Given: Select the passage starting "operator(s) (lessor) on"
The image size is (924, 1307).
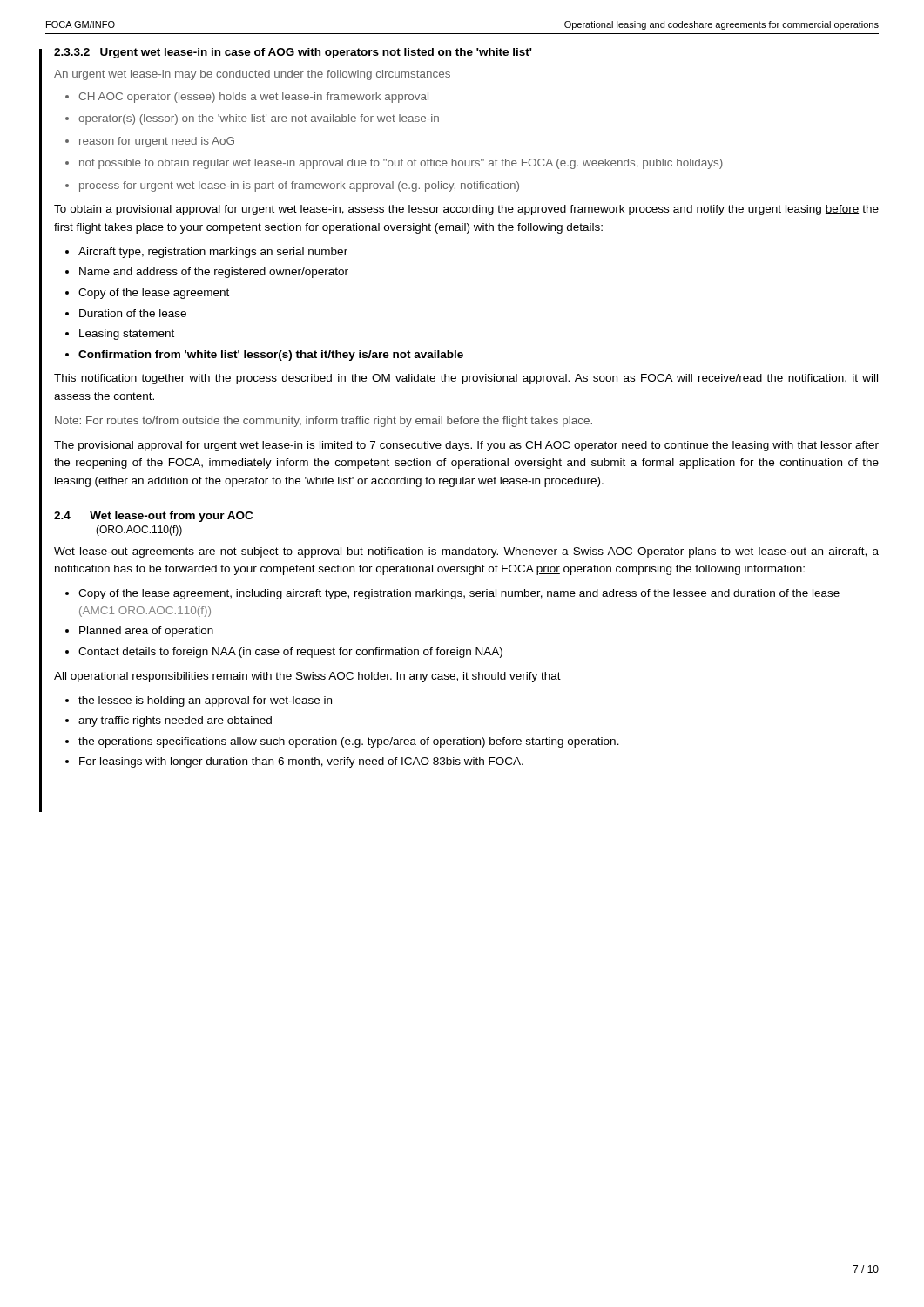Looking at the screenshot, I should coord(259,118).
